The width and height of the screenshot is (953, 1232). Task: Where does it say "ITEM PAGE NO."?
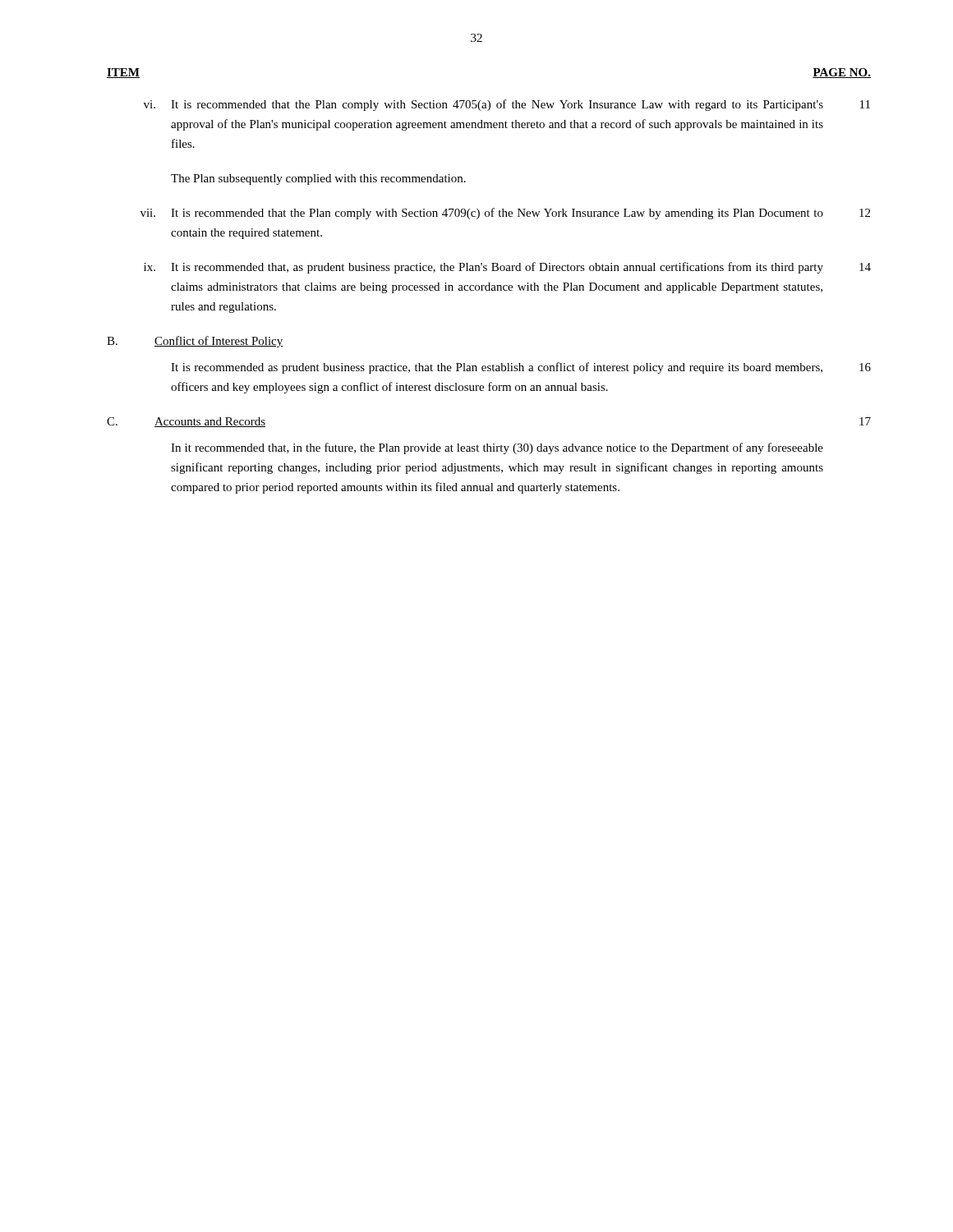pos(123,73)
